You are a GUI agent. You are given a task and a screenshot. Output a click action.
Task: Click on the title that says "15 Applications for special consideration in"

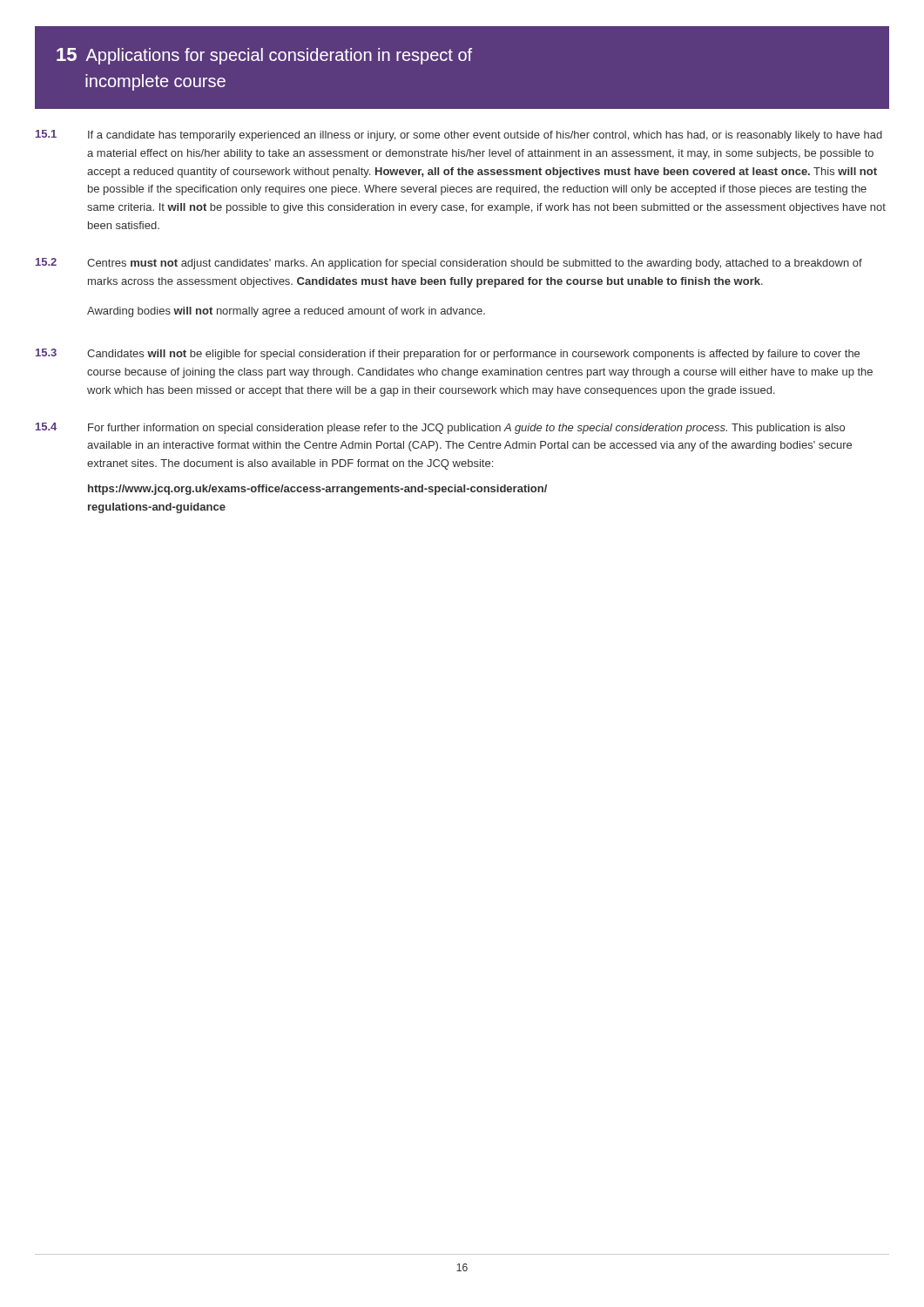click(x=462, y=67)
